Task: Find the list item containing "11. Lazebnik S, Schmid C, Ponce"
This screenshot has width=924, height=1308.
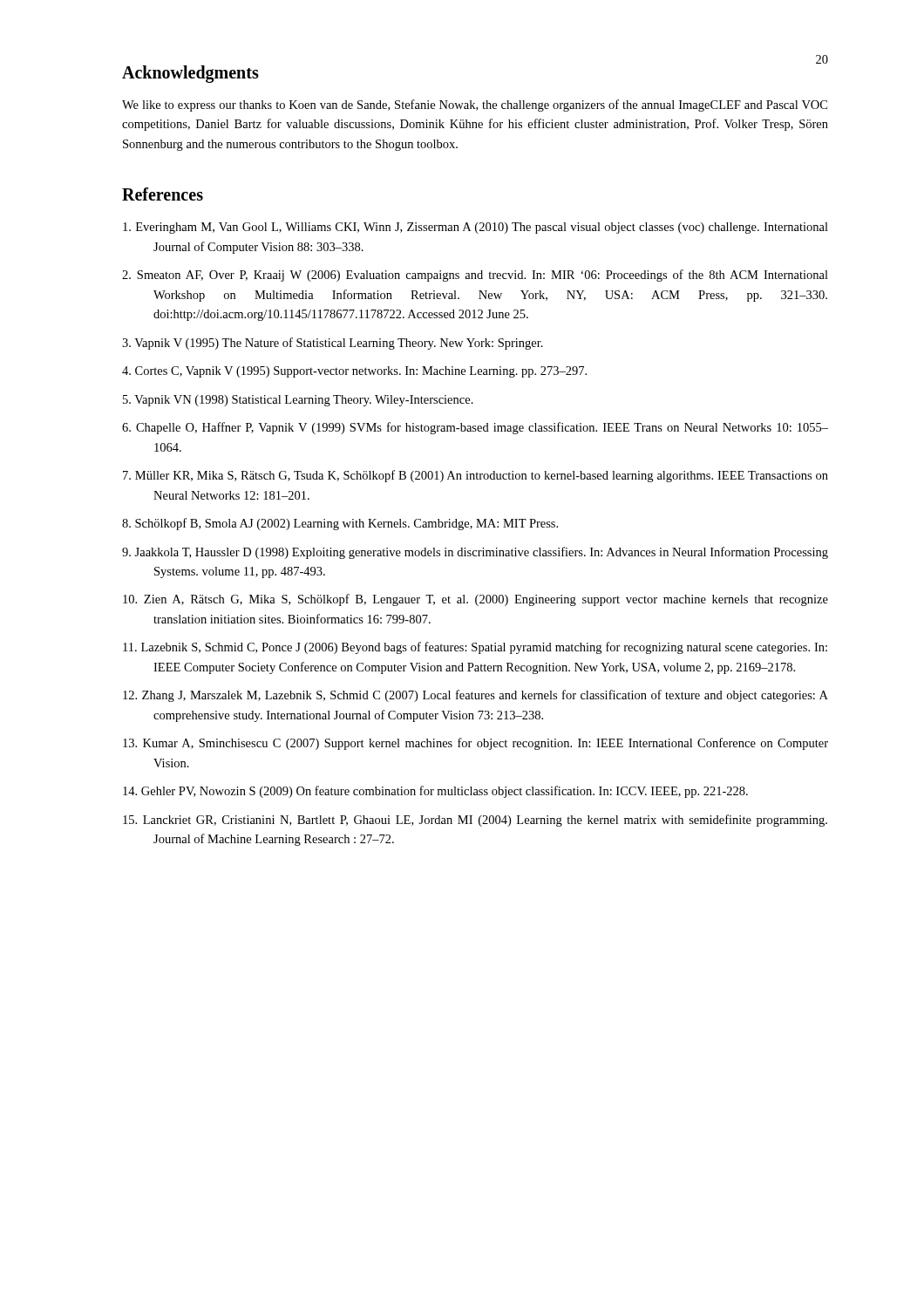Action: (475, 657)
